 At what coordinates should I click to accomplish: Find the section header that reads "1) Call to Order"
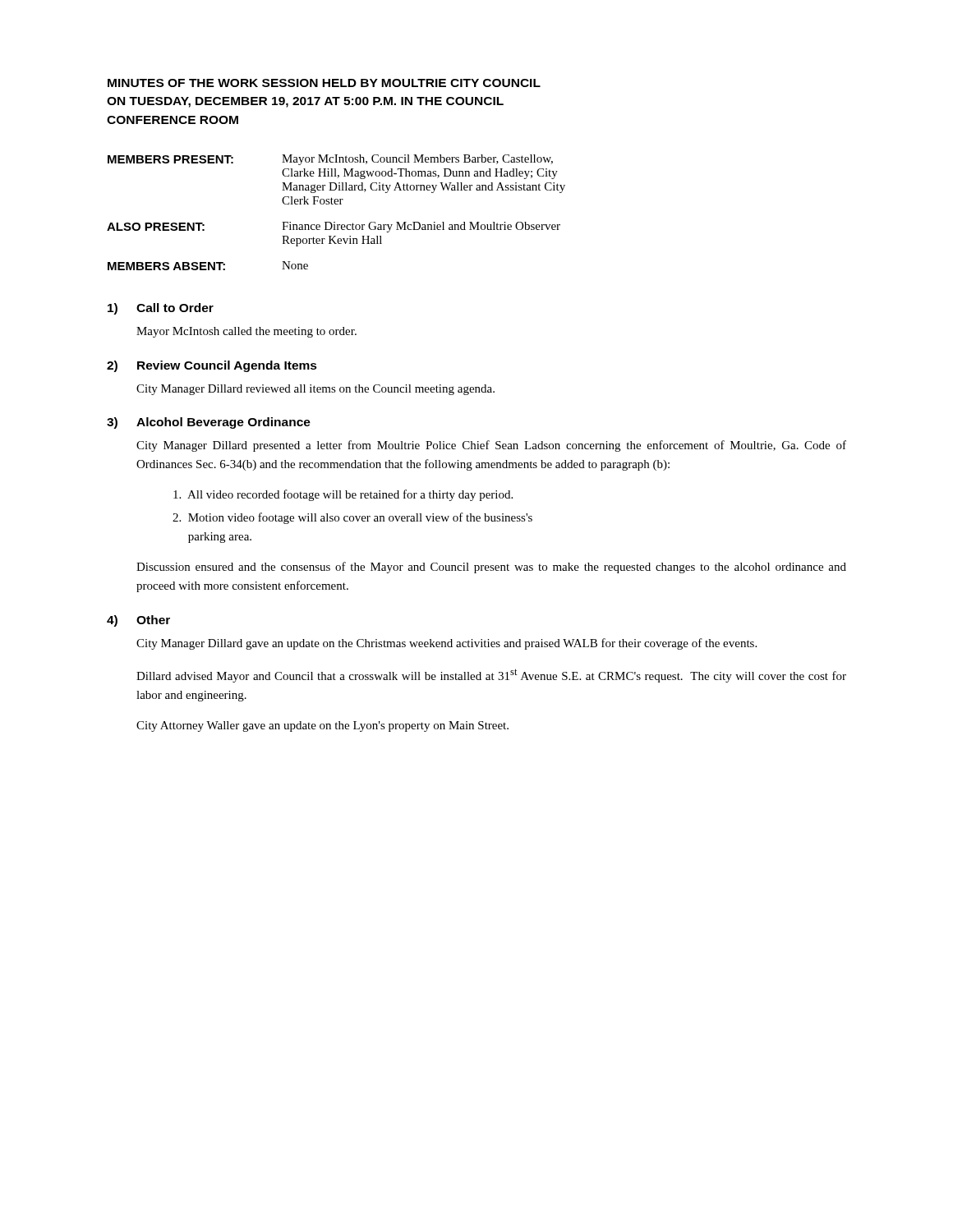click(161, 309)
